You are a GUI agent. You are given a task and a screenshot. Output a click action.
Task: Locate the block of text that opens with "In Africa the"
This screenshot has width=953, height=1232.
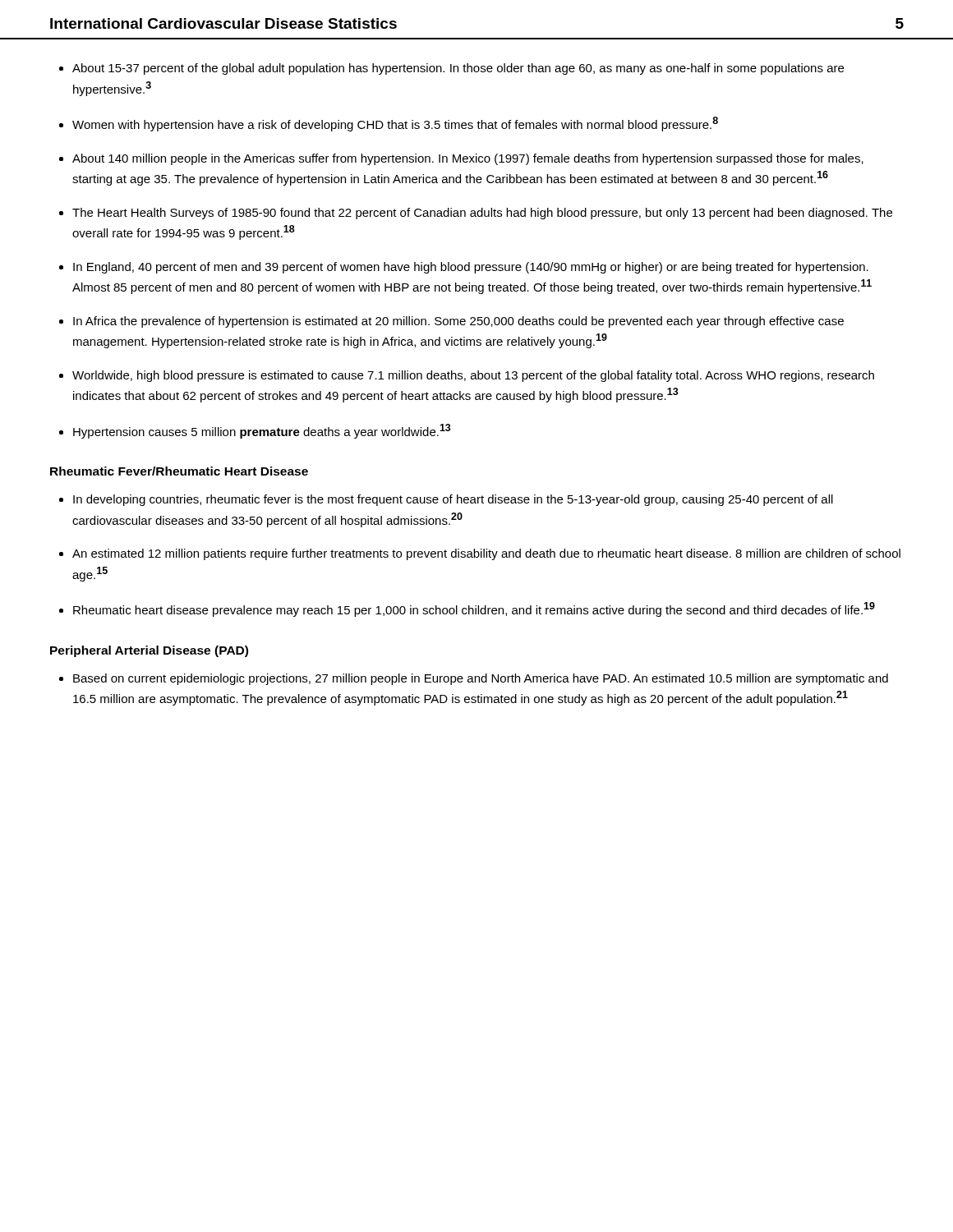tap(488, 331)
